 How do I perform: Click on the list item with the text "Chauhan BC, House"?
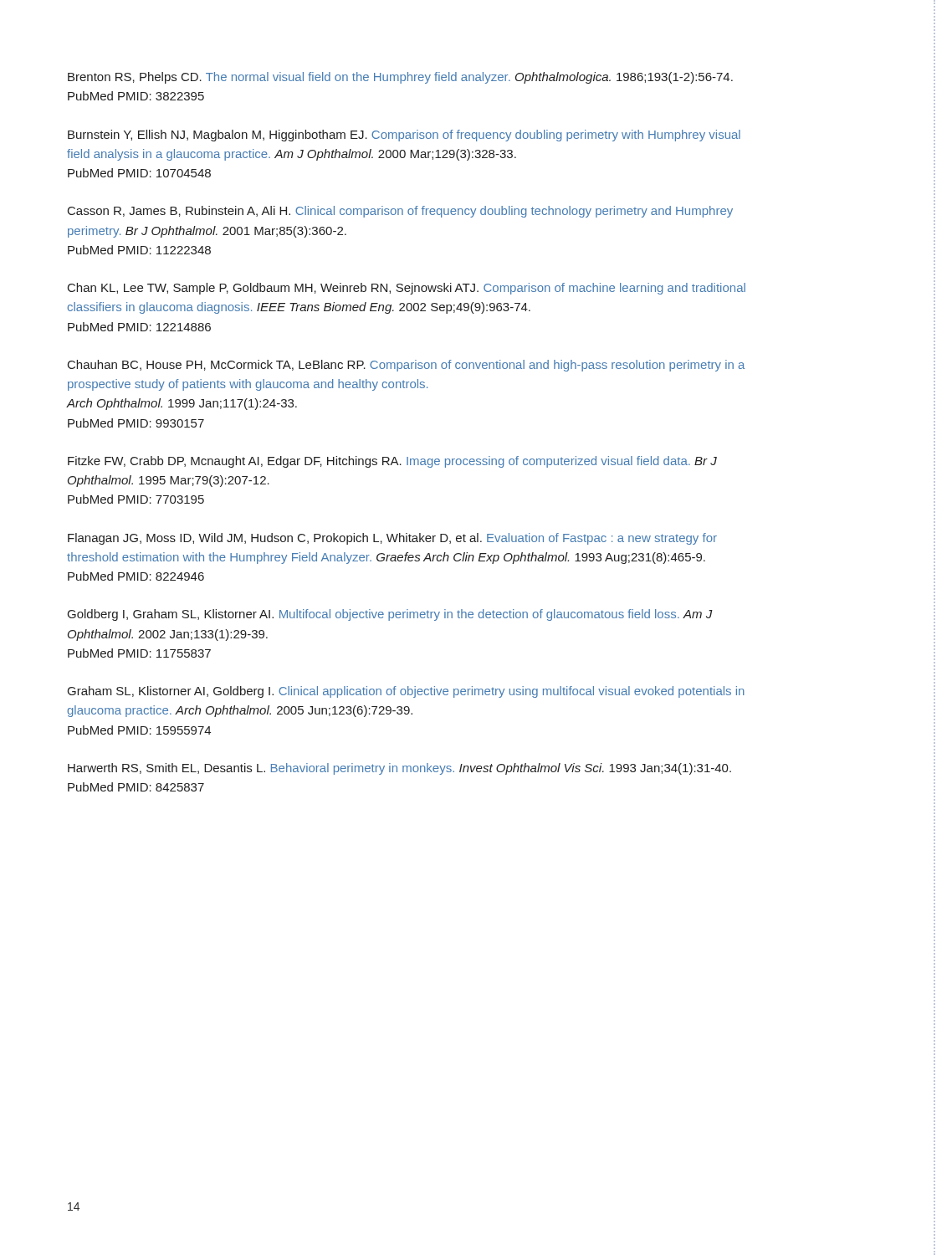tap(406, 393)
